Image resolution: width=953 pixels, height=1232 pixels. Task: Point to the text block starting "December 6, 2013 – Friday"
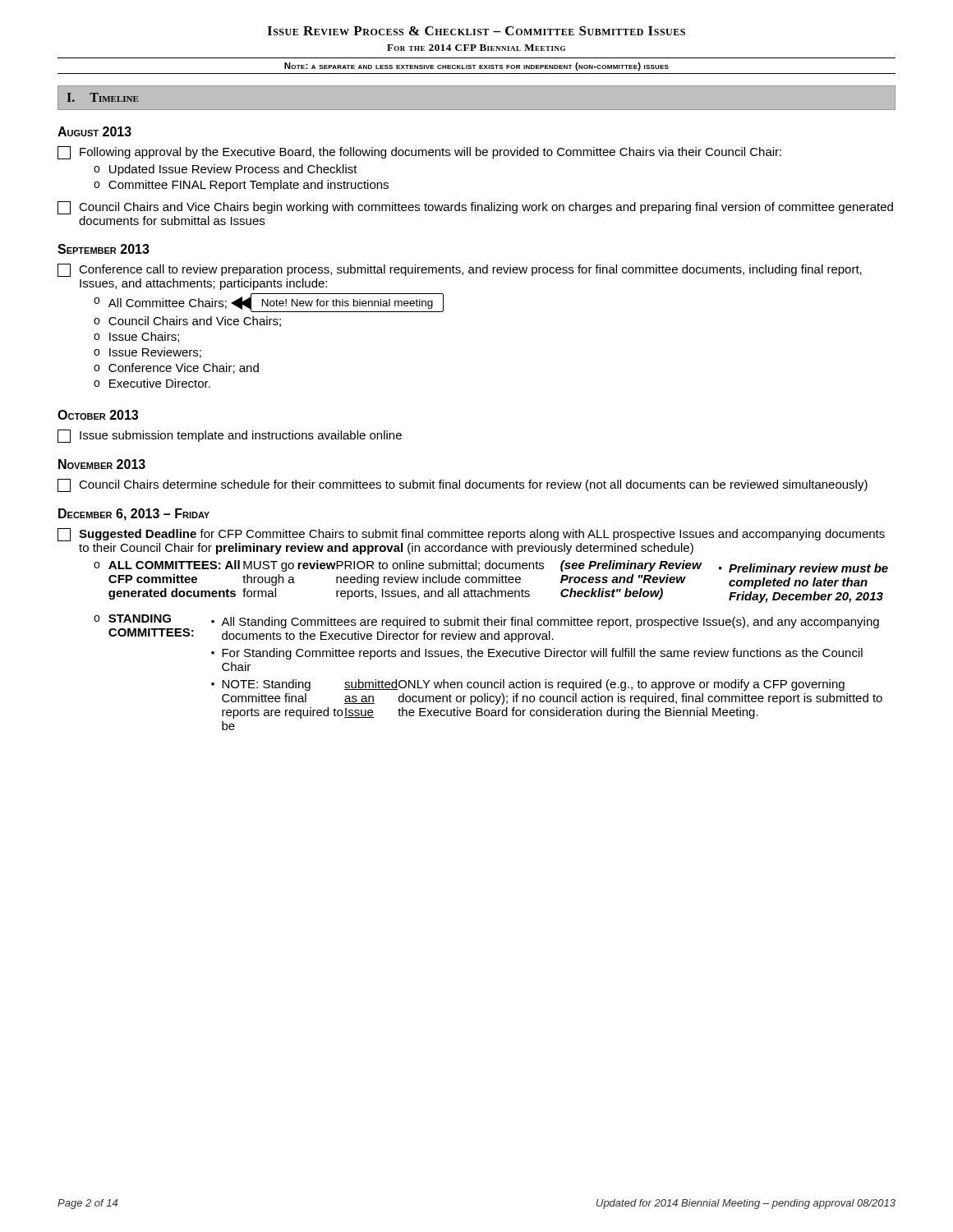tap(134, 514)
